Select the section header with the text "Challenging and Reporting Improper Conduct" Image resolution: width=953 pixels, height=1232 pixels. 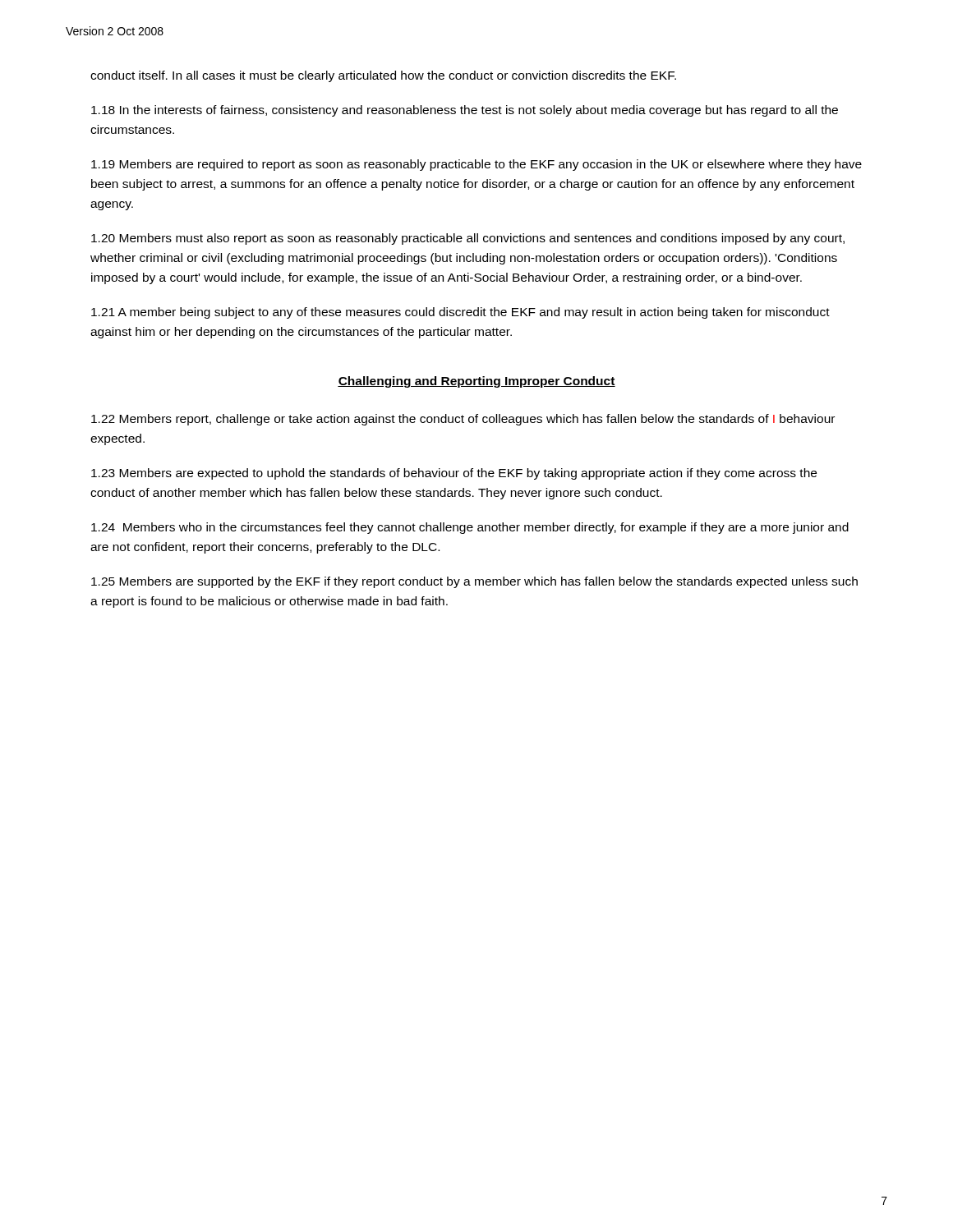tap(476, 381)
